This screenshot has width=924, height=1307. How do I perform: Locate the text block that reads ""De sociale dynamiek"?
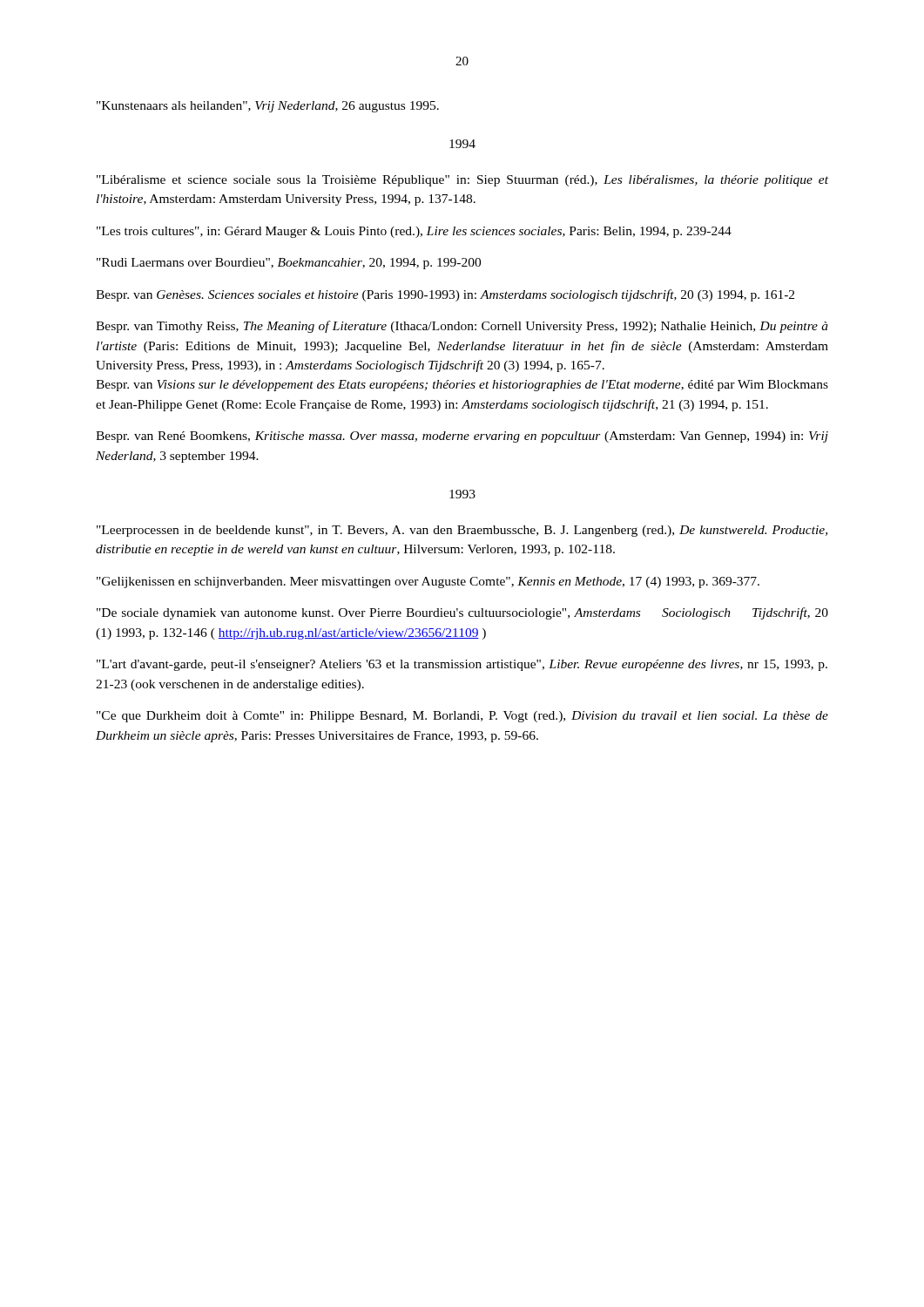(462, 622)
